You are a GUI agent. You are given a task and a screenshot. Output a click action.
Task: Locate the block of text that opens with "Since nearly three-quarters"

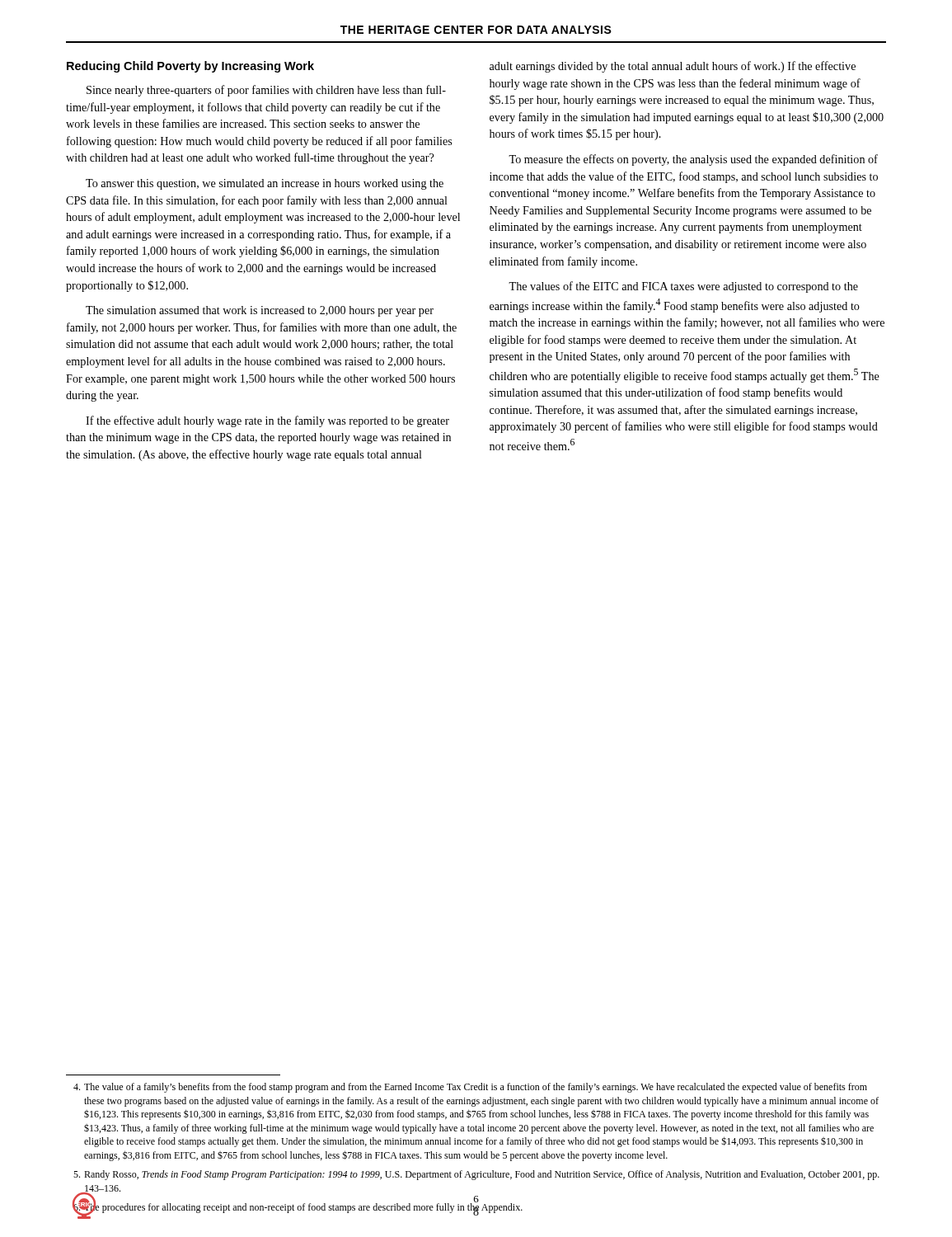(264, 272)
